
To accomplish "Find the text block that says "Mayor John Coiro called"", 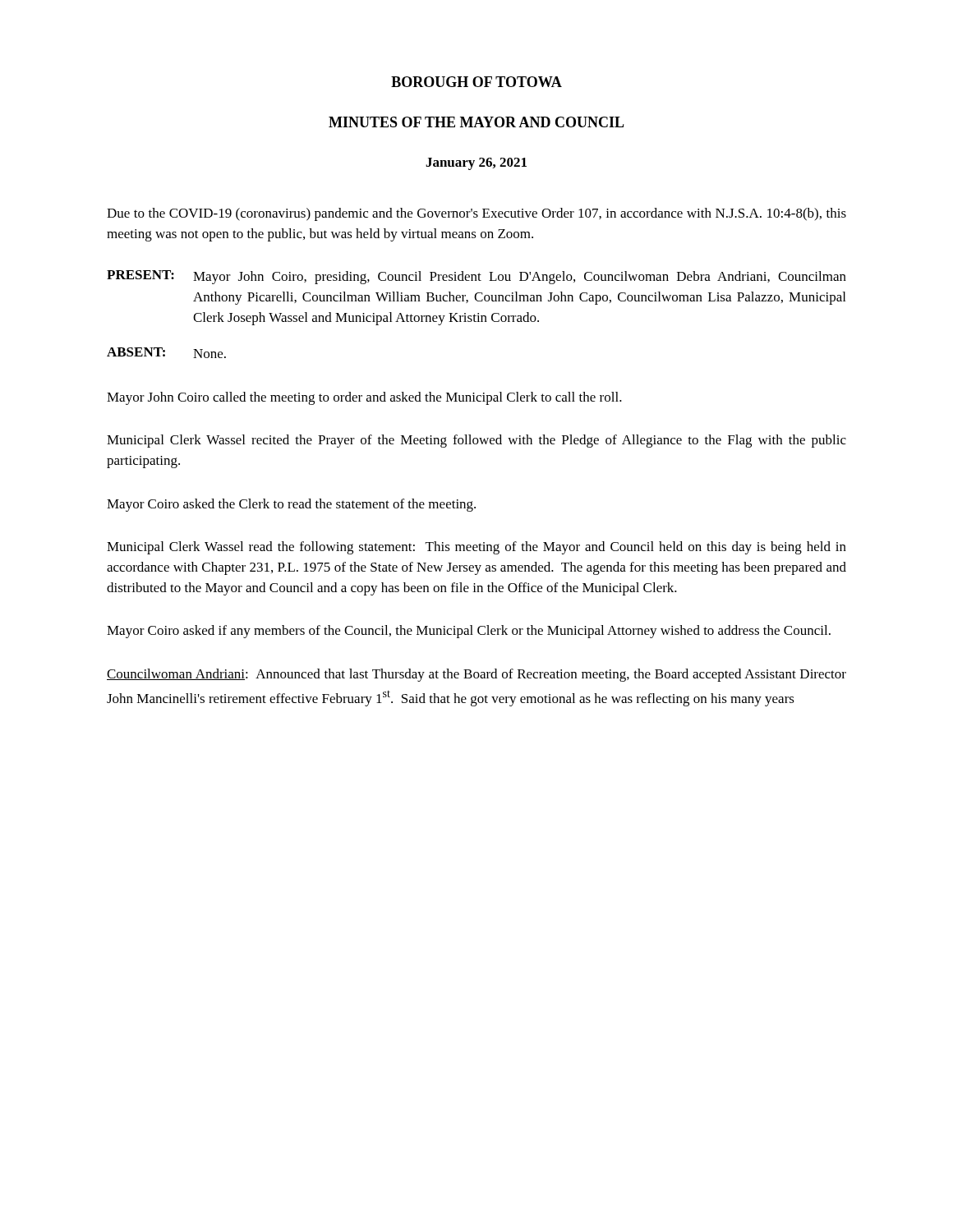I will pyautogui.click(x=365, y=397).
